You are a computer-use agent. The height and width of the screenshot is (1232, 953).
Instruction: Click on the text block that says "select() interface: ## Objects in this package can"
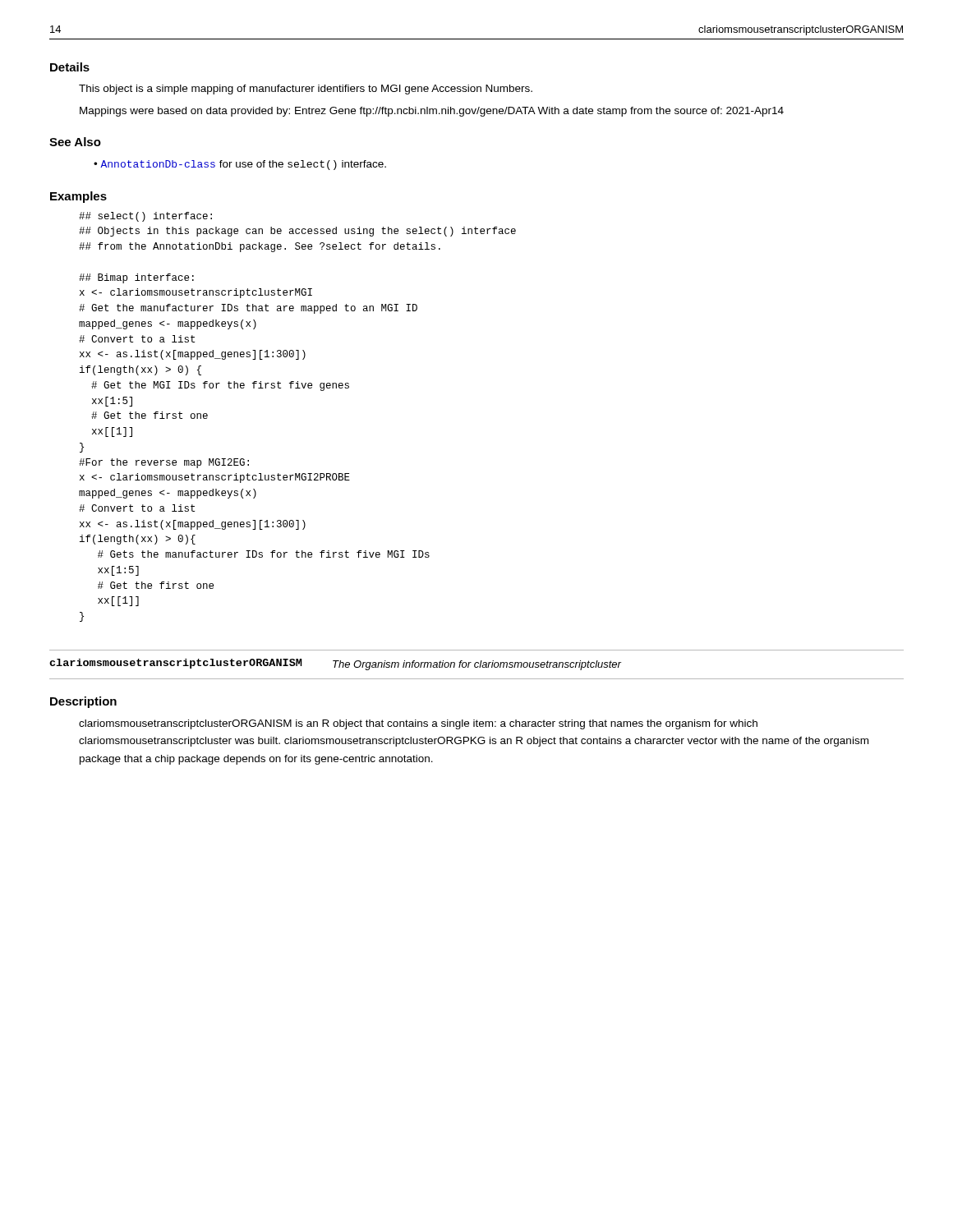point(145,217)
